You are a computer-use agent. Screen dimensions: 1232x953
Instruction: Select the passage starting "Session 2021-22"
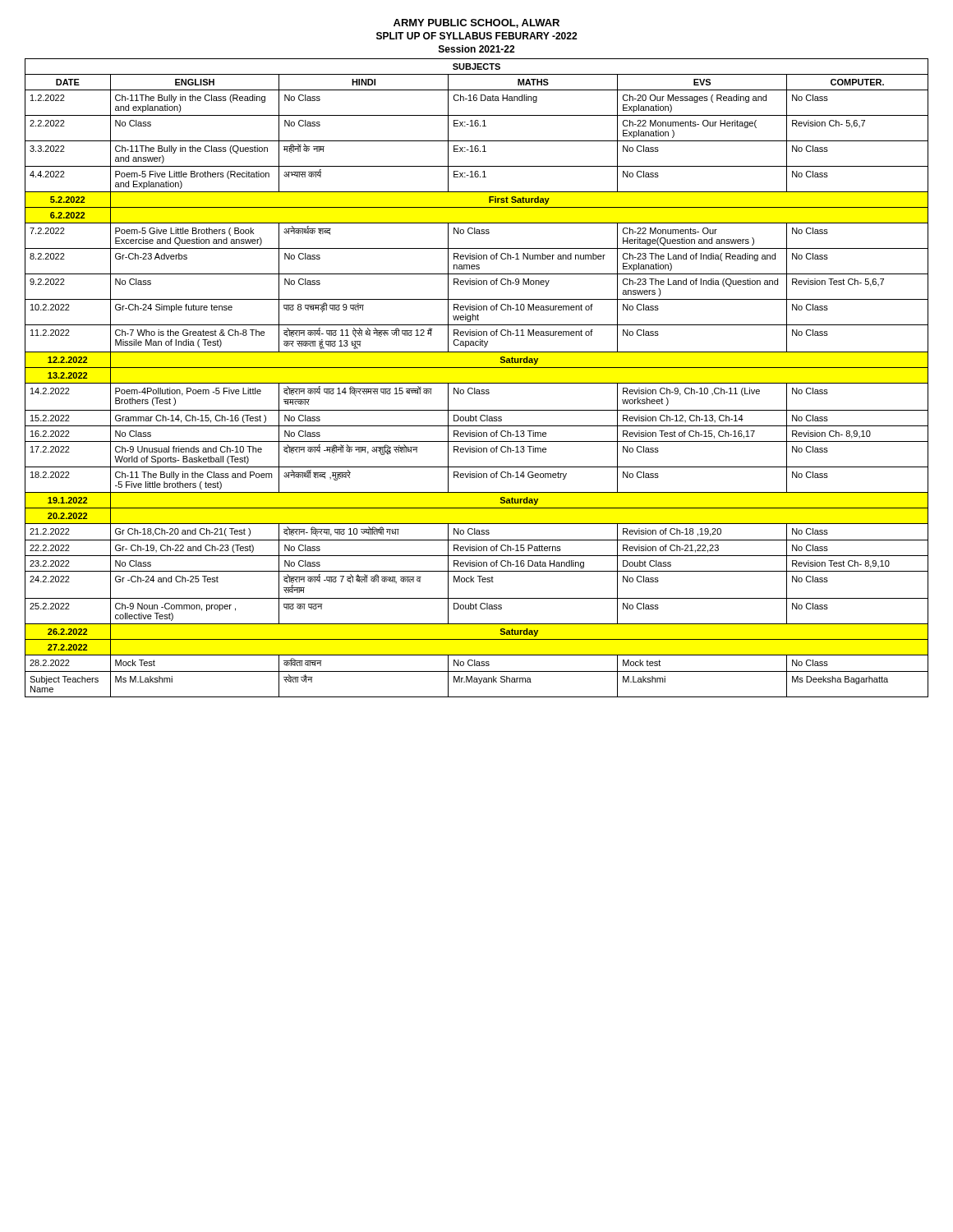[476, 49]
